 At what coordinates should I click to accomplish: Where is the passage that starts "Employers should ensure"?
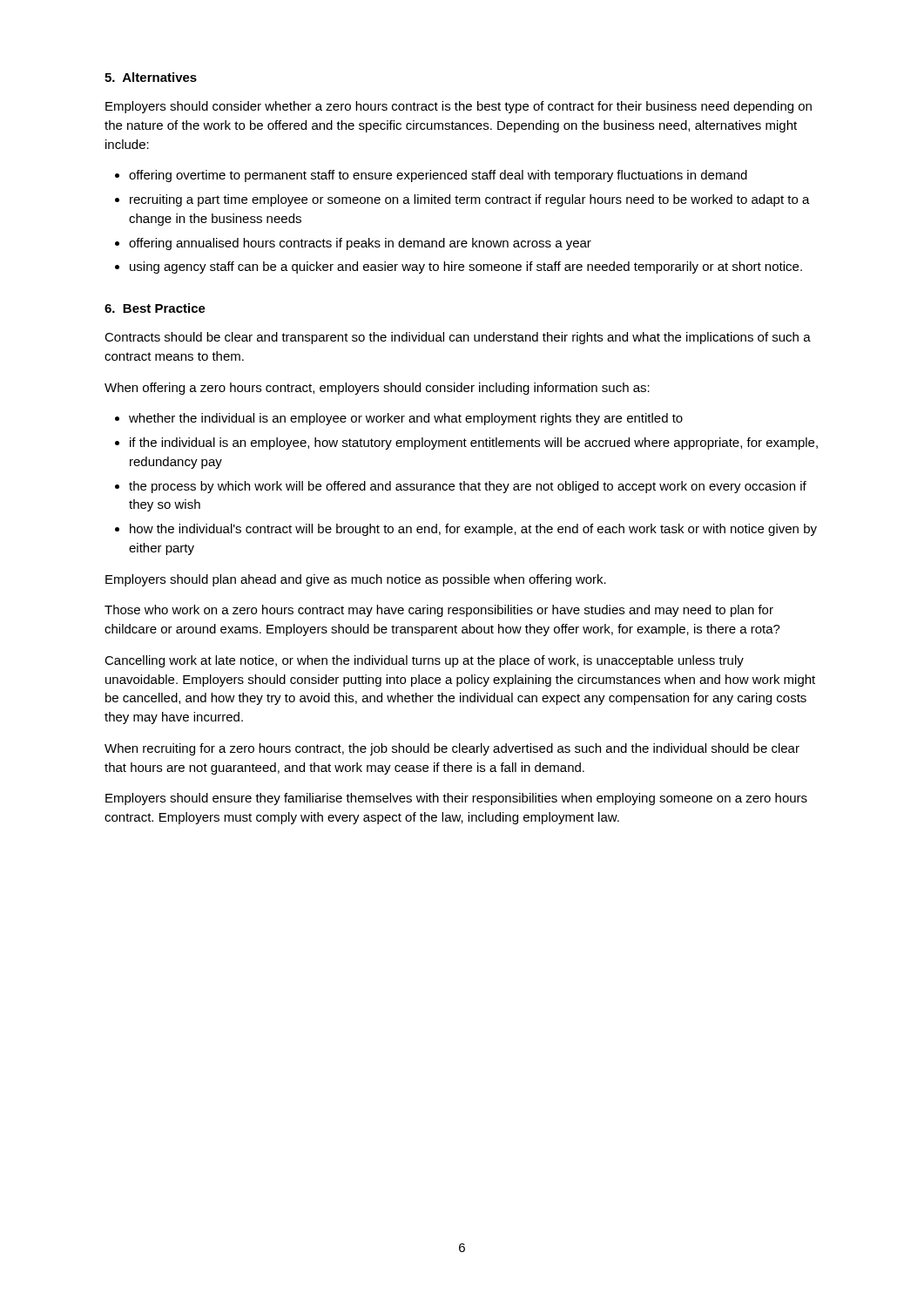coord(456,807)
